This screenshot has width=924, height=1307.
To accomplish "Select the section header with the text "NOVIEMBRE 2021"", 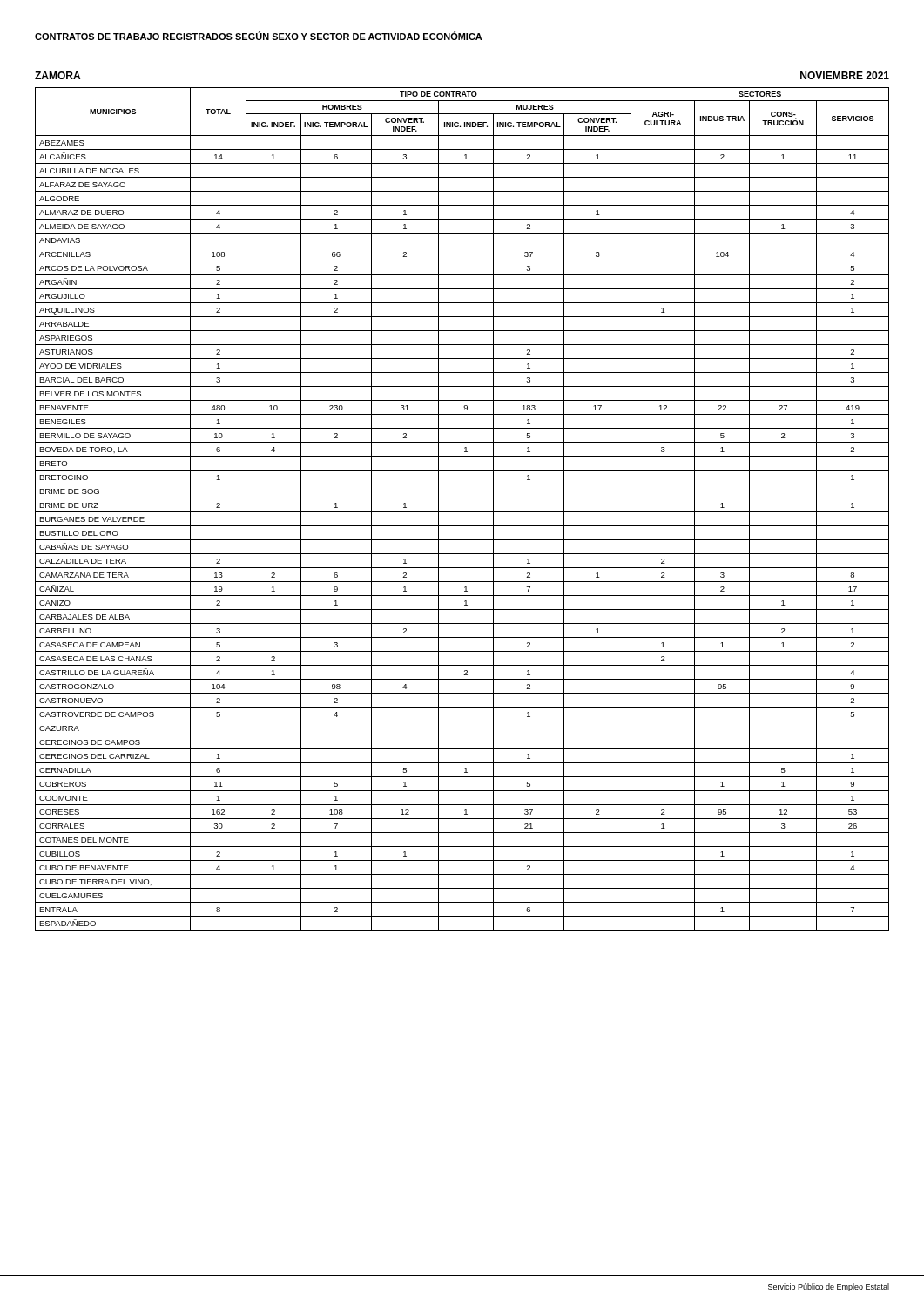I will coord(844,76).
